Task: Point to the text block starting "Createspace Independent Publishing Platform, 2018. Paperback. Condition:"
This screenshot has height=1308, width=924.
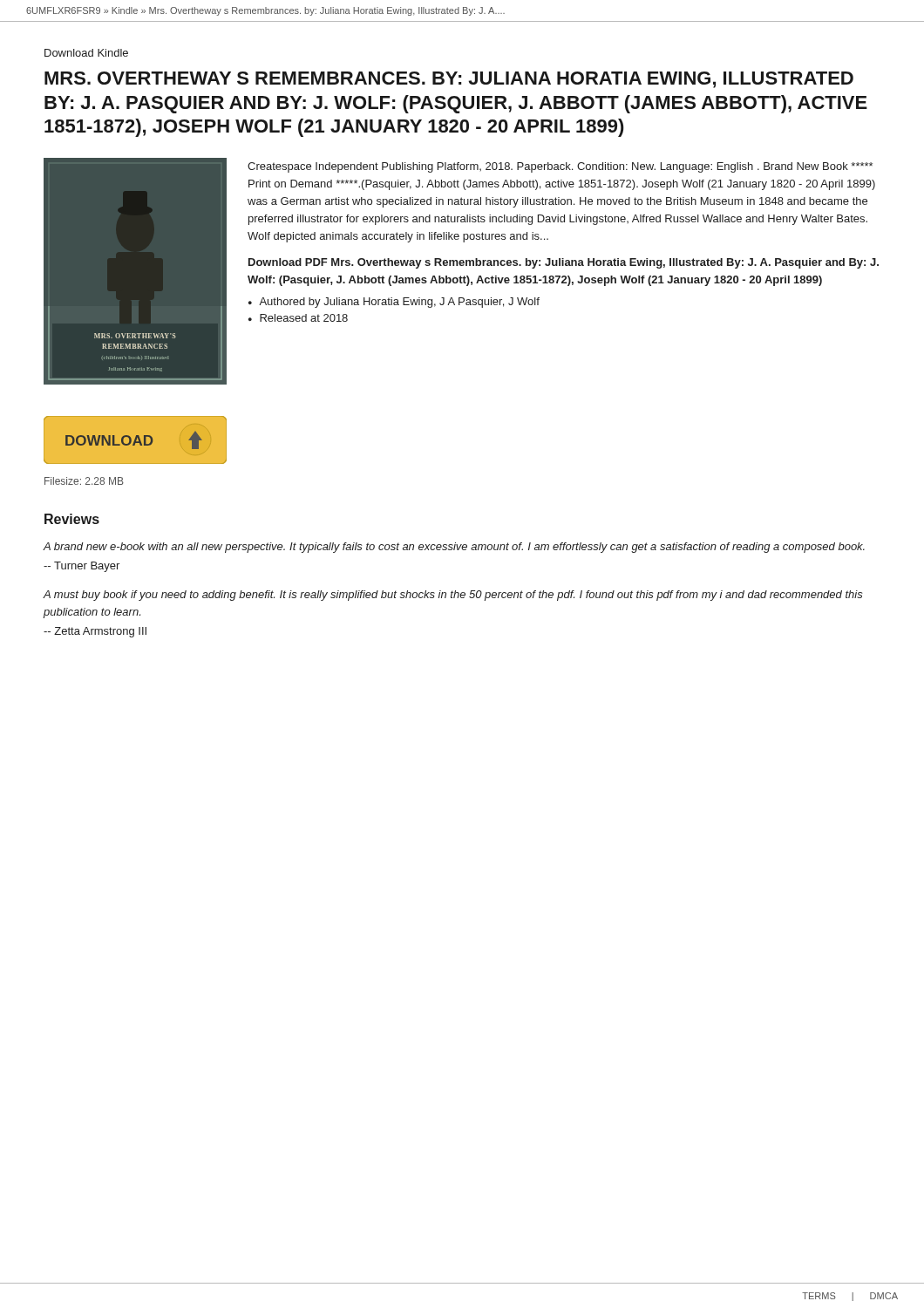Action: tap(561, 201)
